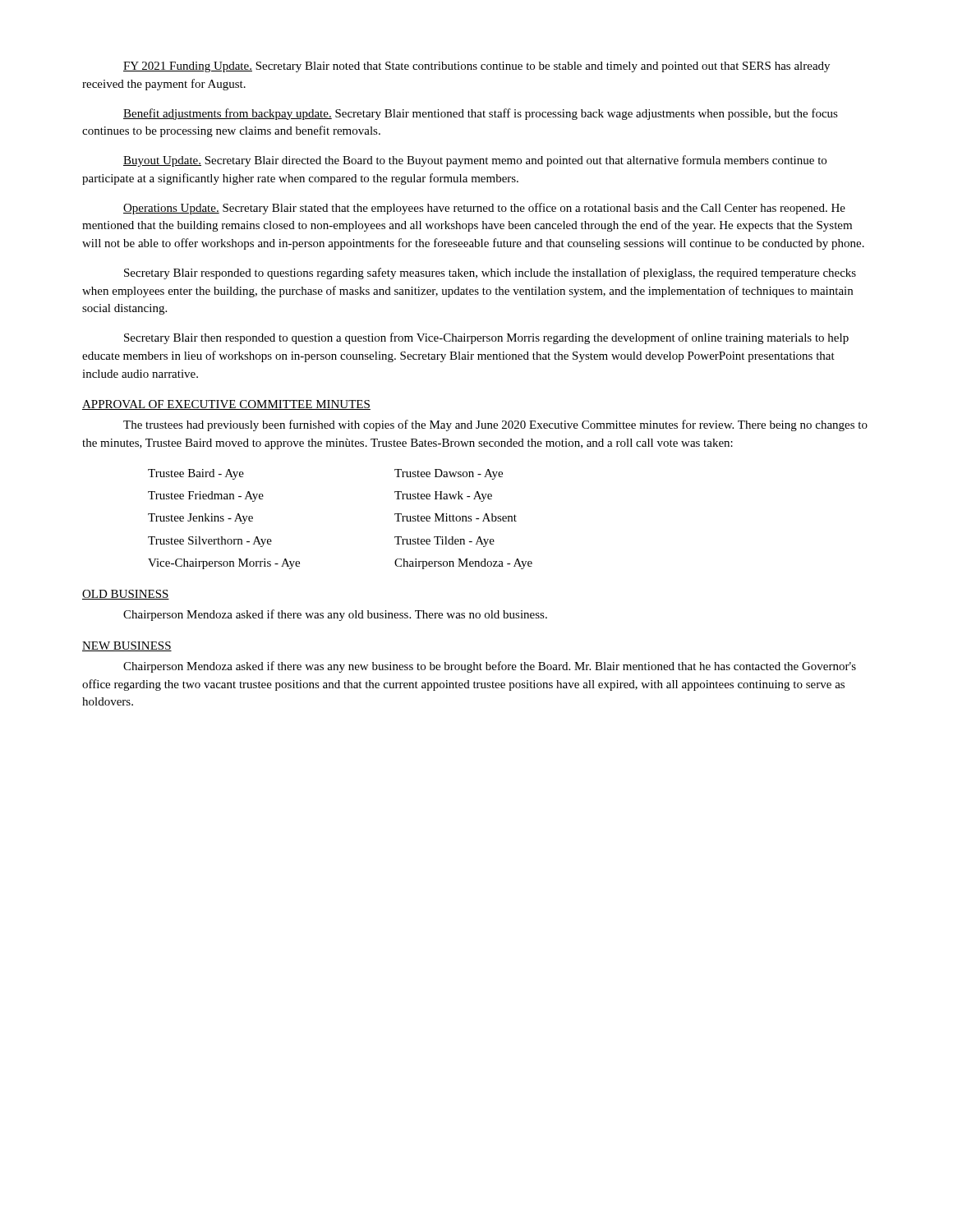Click on the element starting "Trustee Dawson - Aye"
Screen dimensions: 1232x953
(x=485, y=473)
